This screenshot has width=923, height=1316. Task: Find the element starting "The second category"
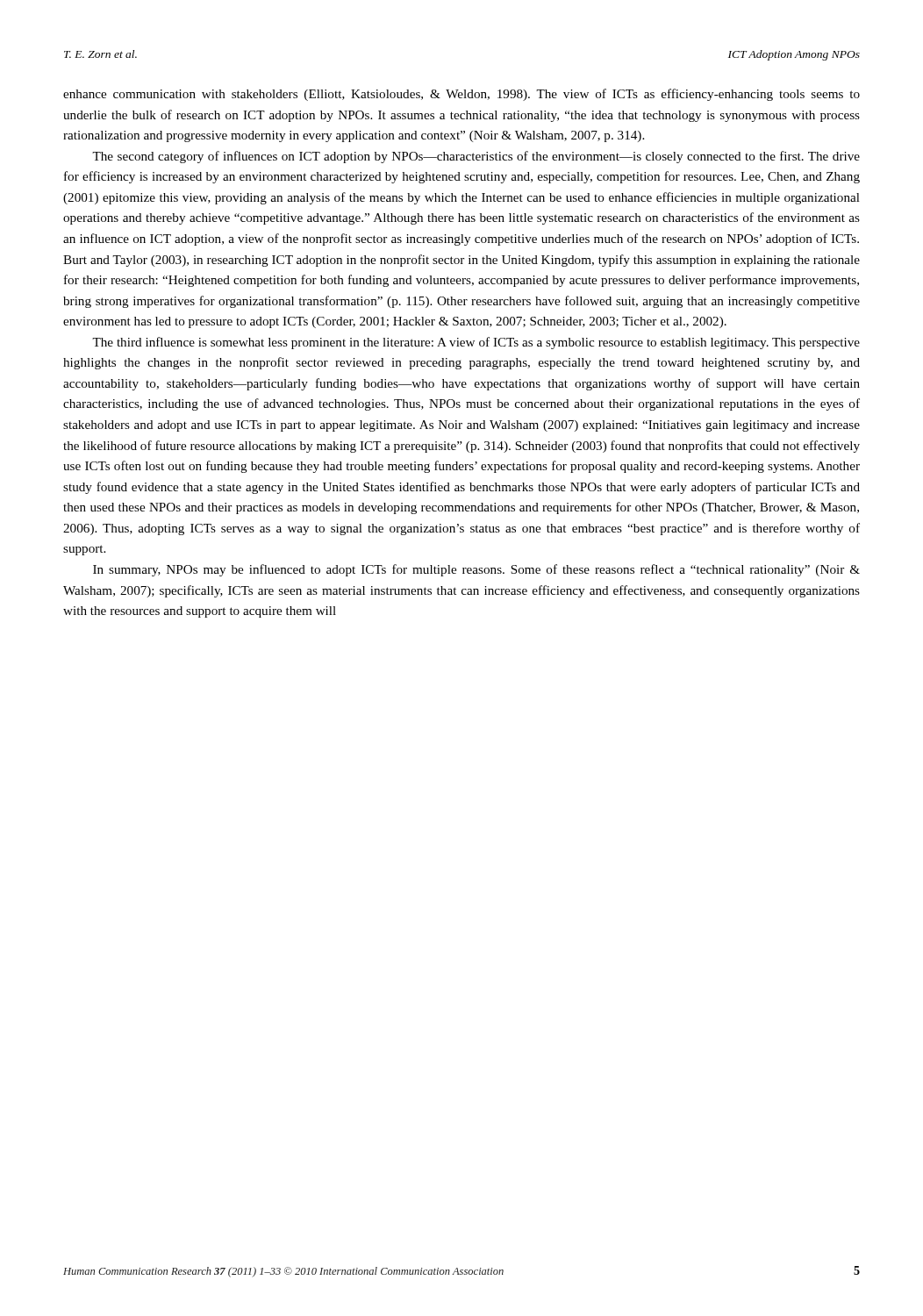462,238
